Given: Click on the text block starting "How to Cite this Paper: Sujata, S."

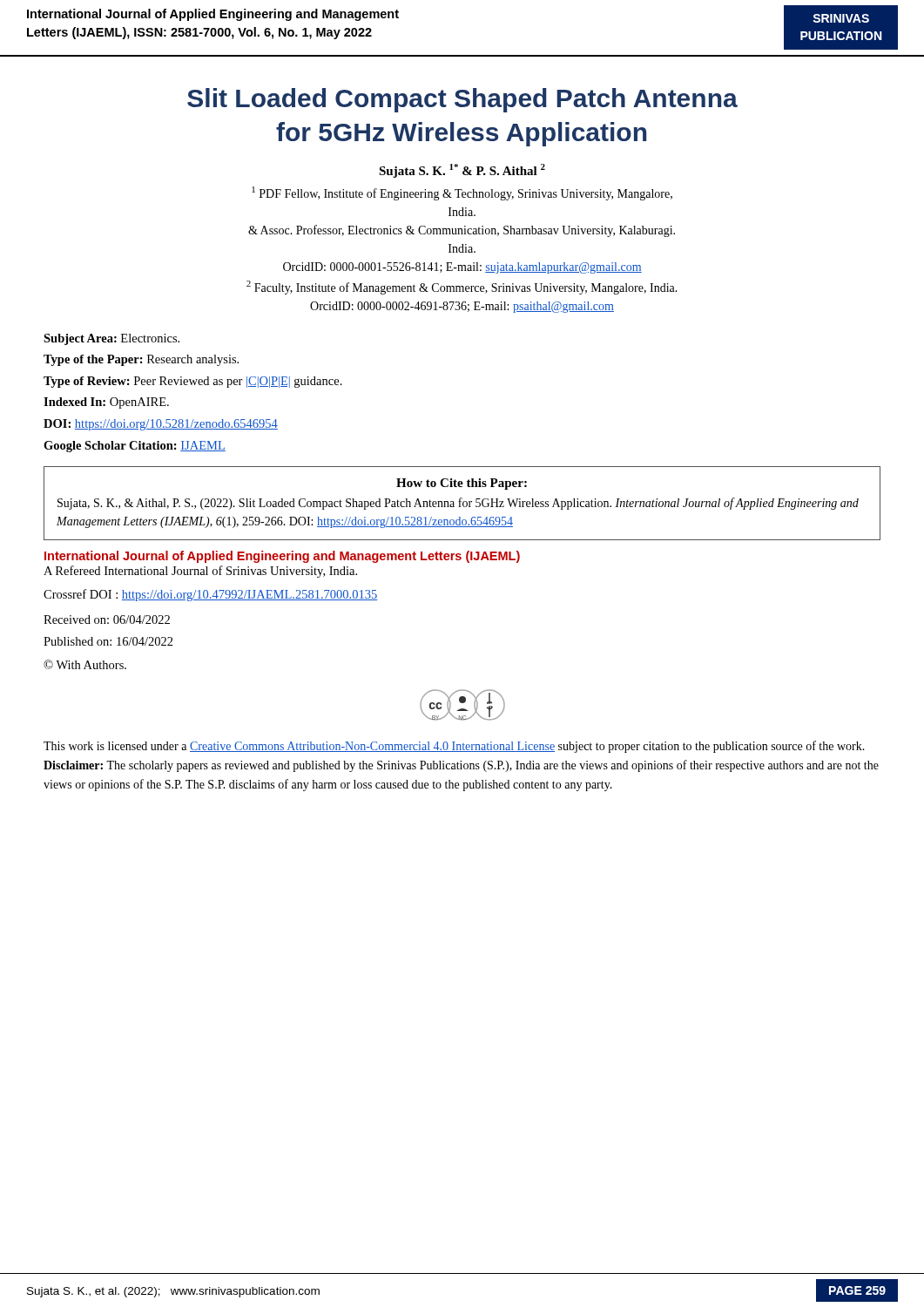Looking at the screenshot, I should (x=462, y=503).
